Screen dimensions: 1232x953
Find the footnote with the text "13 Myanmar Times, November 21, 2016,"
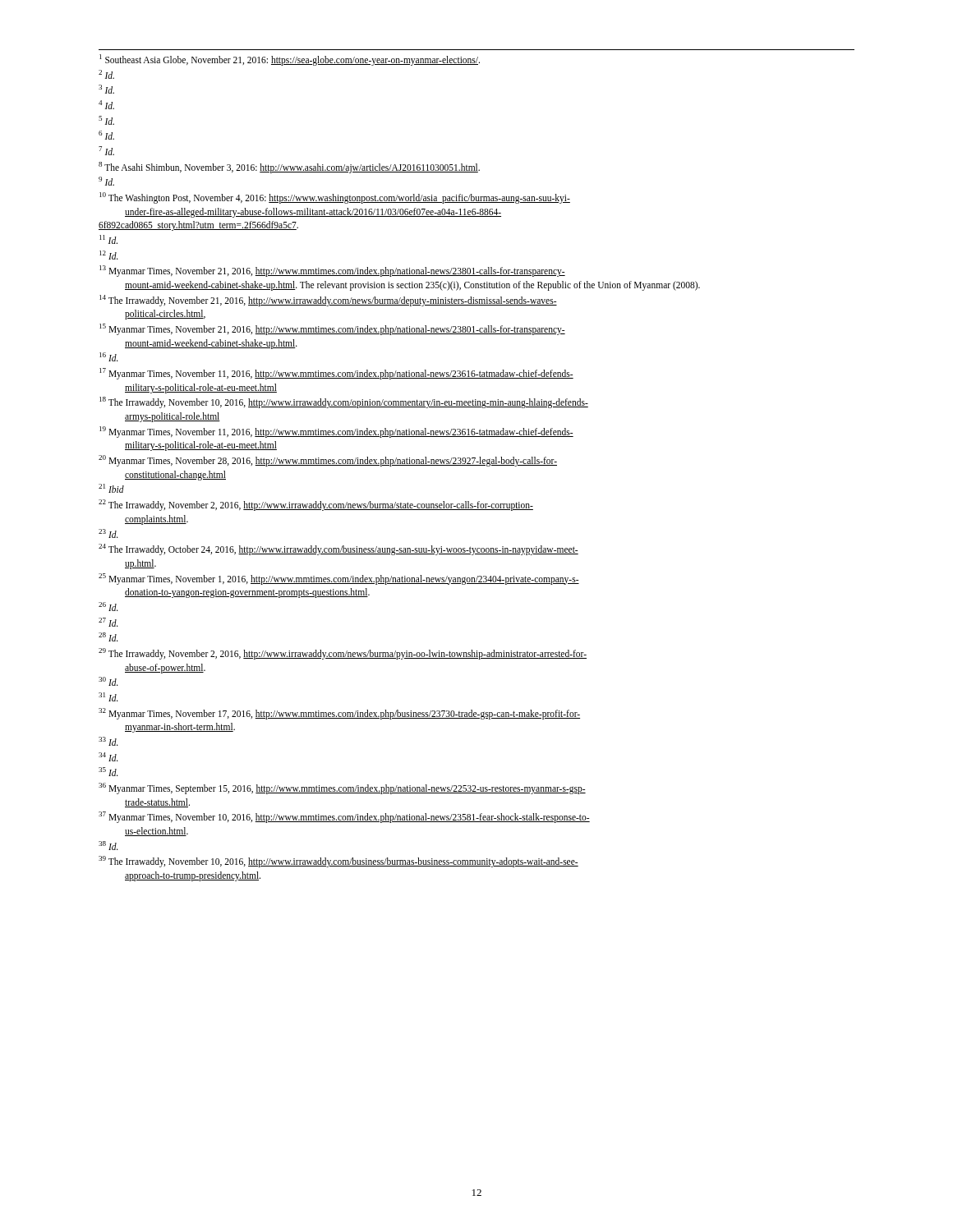(x=399, y=277)
